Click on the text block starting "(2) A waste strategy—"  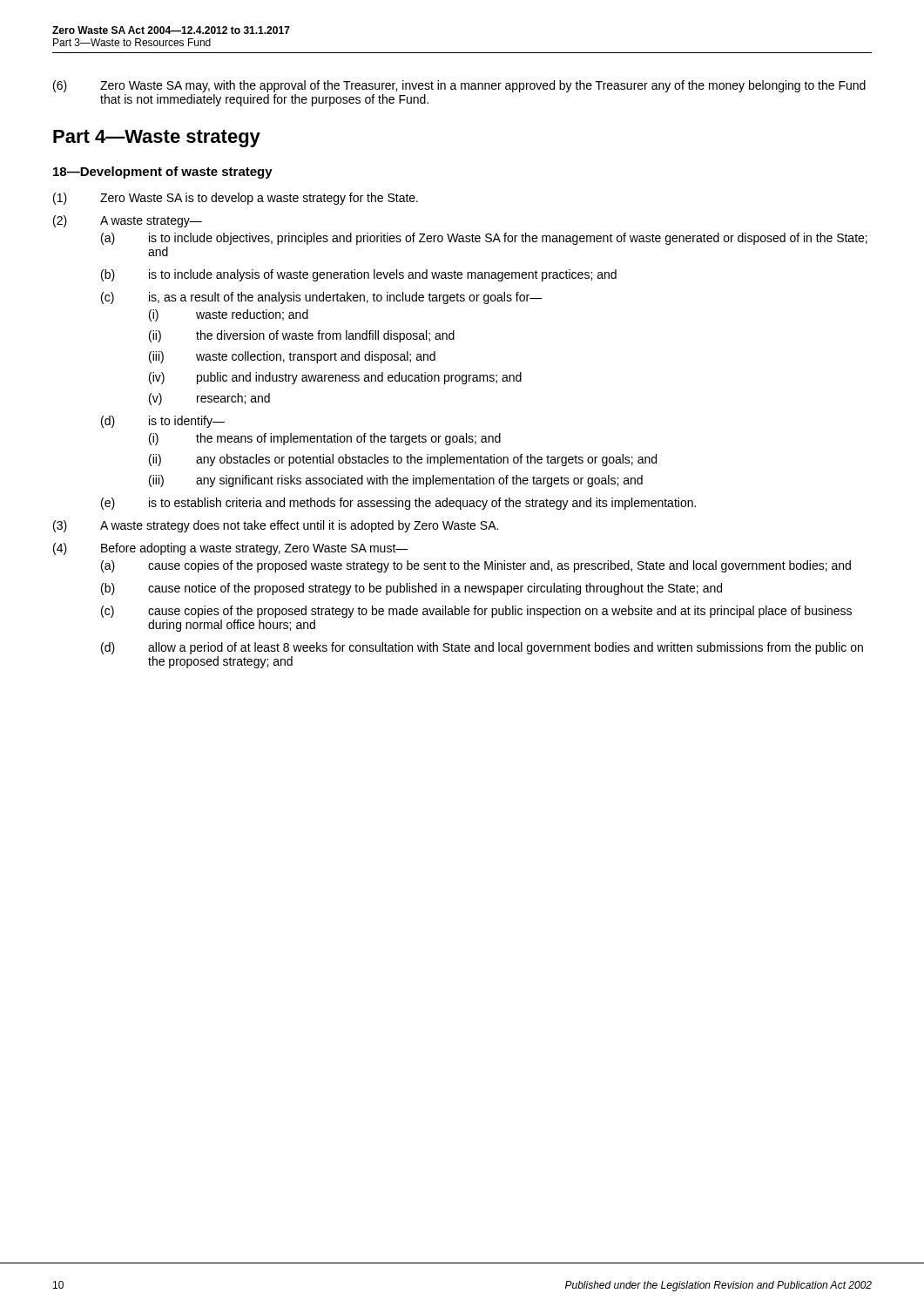coord(128,221)
